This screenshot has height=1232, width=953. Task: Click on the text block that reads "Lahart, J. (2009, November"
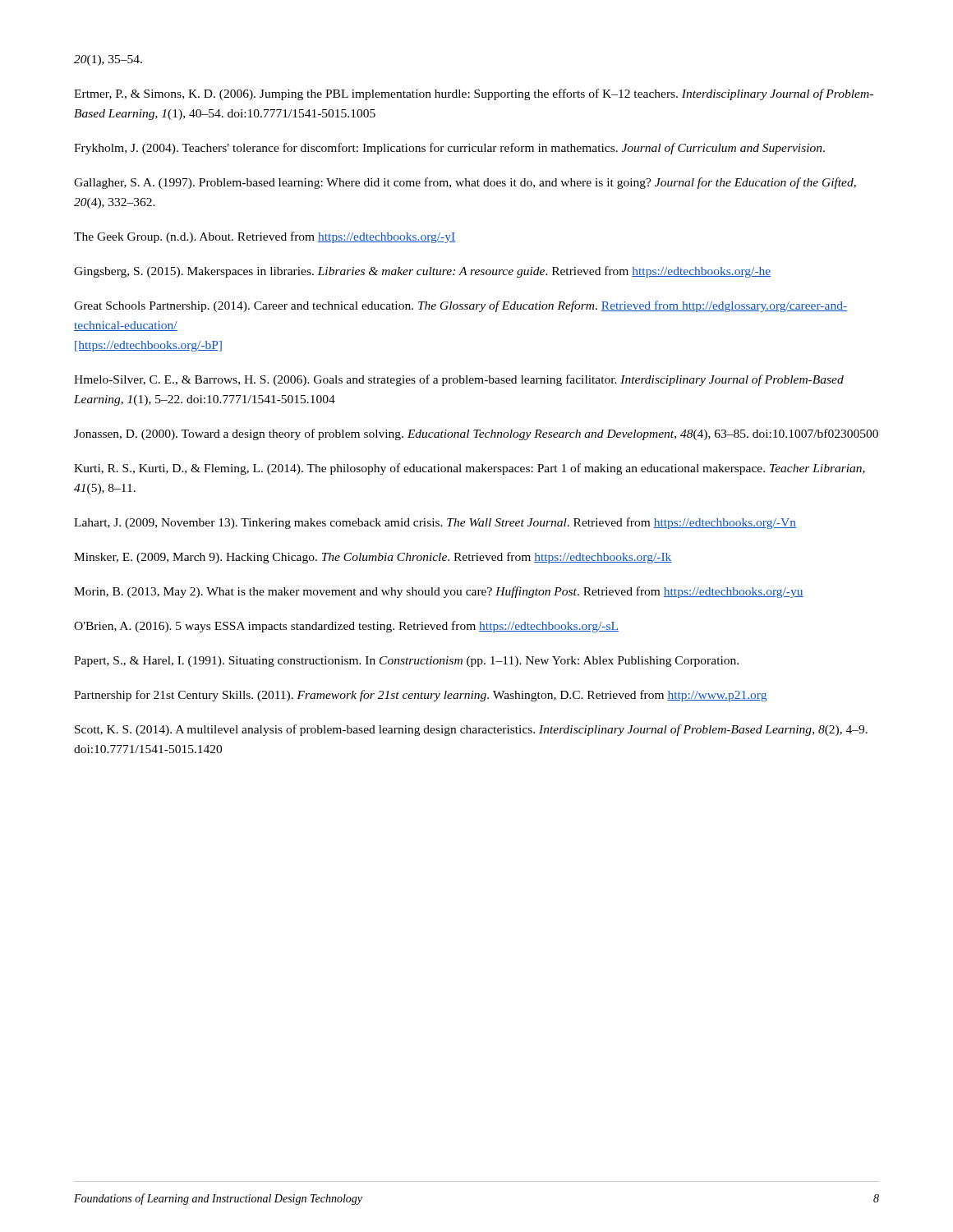click(435, 522)
